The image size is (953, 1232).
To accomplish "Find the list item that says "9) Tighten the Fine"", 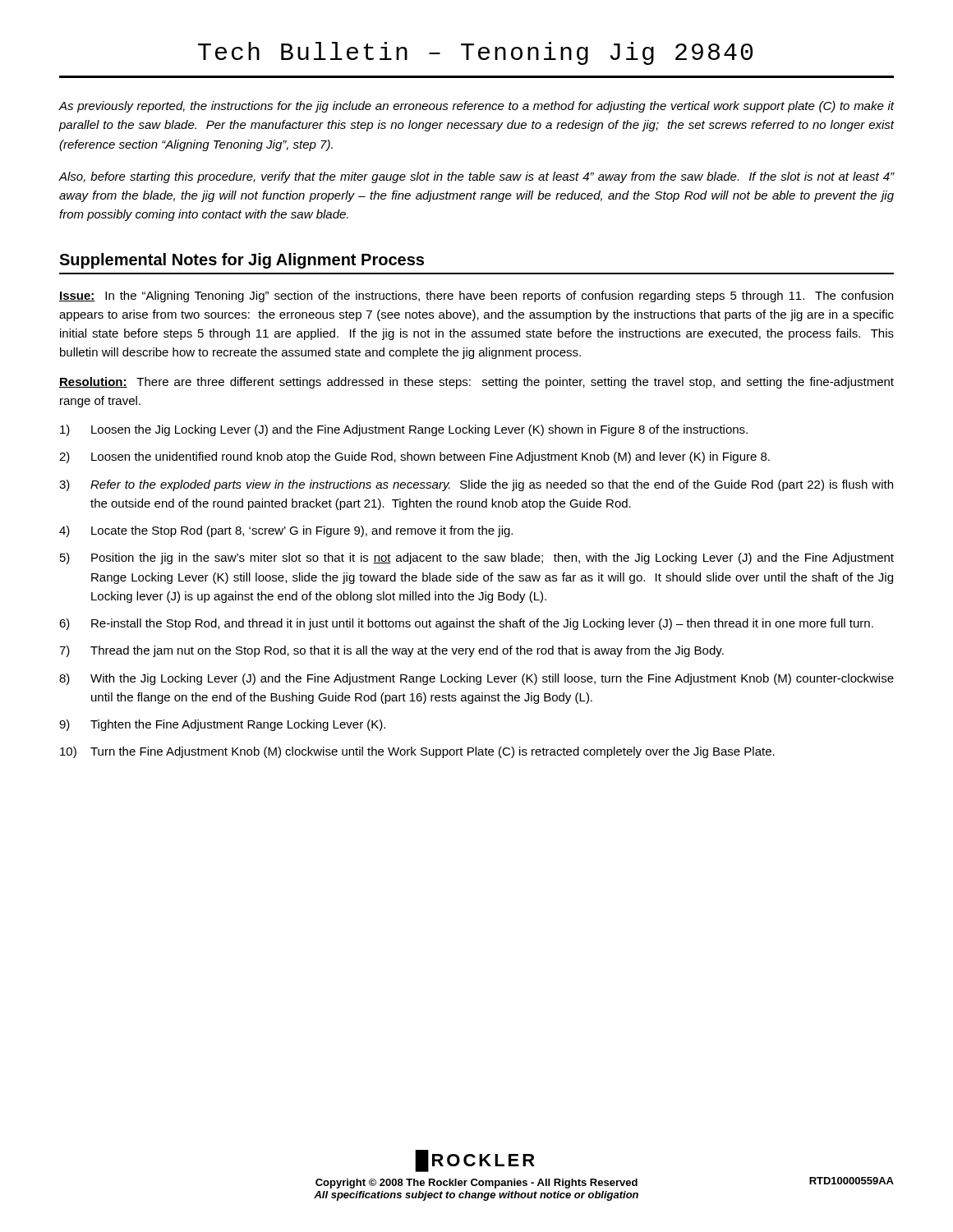I will coord(222,725).
